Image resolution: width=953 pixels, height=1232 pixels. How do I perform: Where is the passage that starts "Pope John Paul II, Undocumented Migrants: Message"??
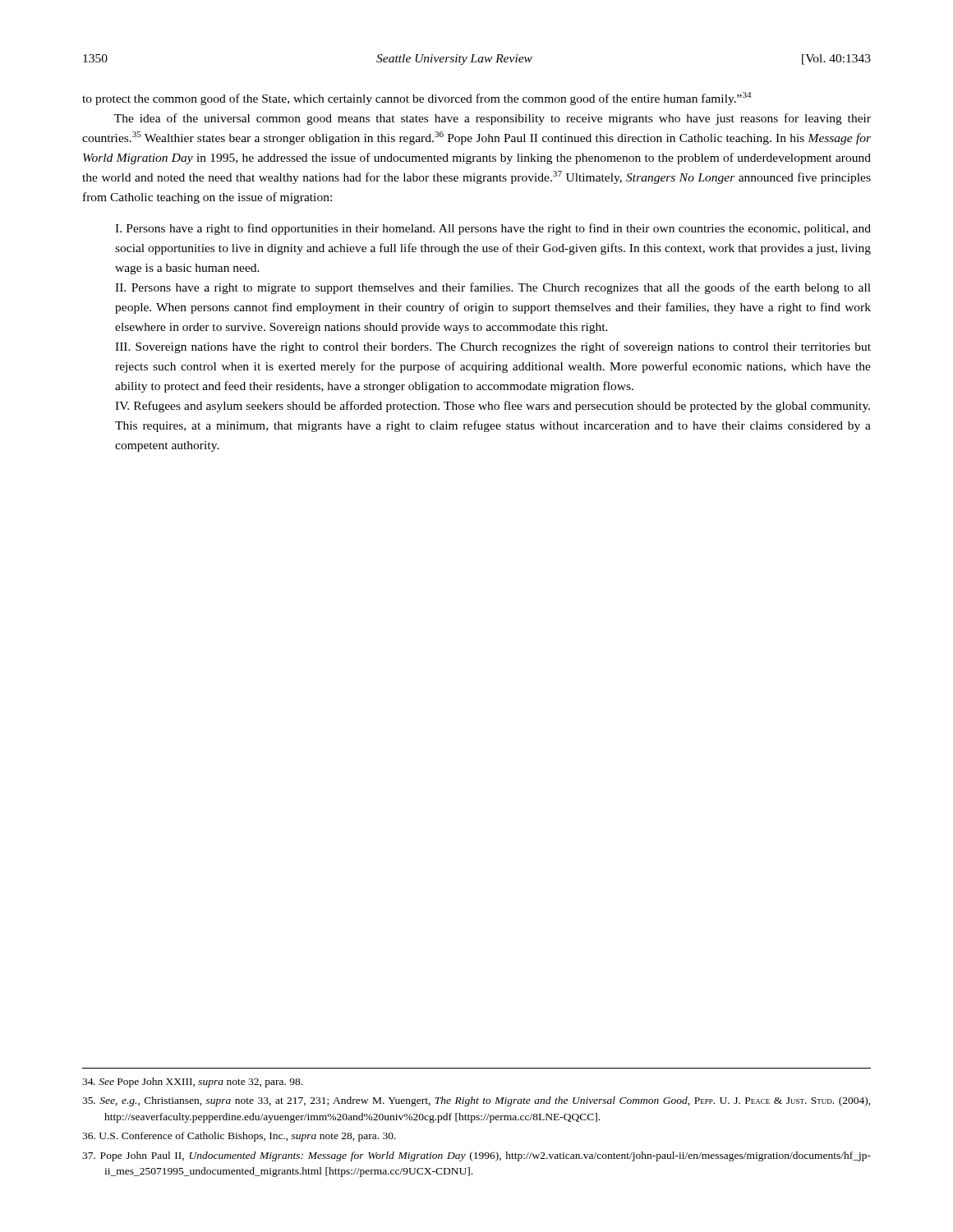pyautogui.click(x=476, y=1163)
